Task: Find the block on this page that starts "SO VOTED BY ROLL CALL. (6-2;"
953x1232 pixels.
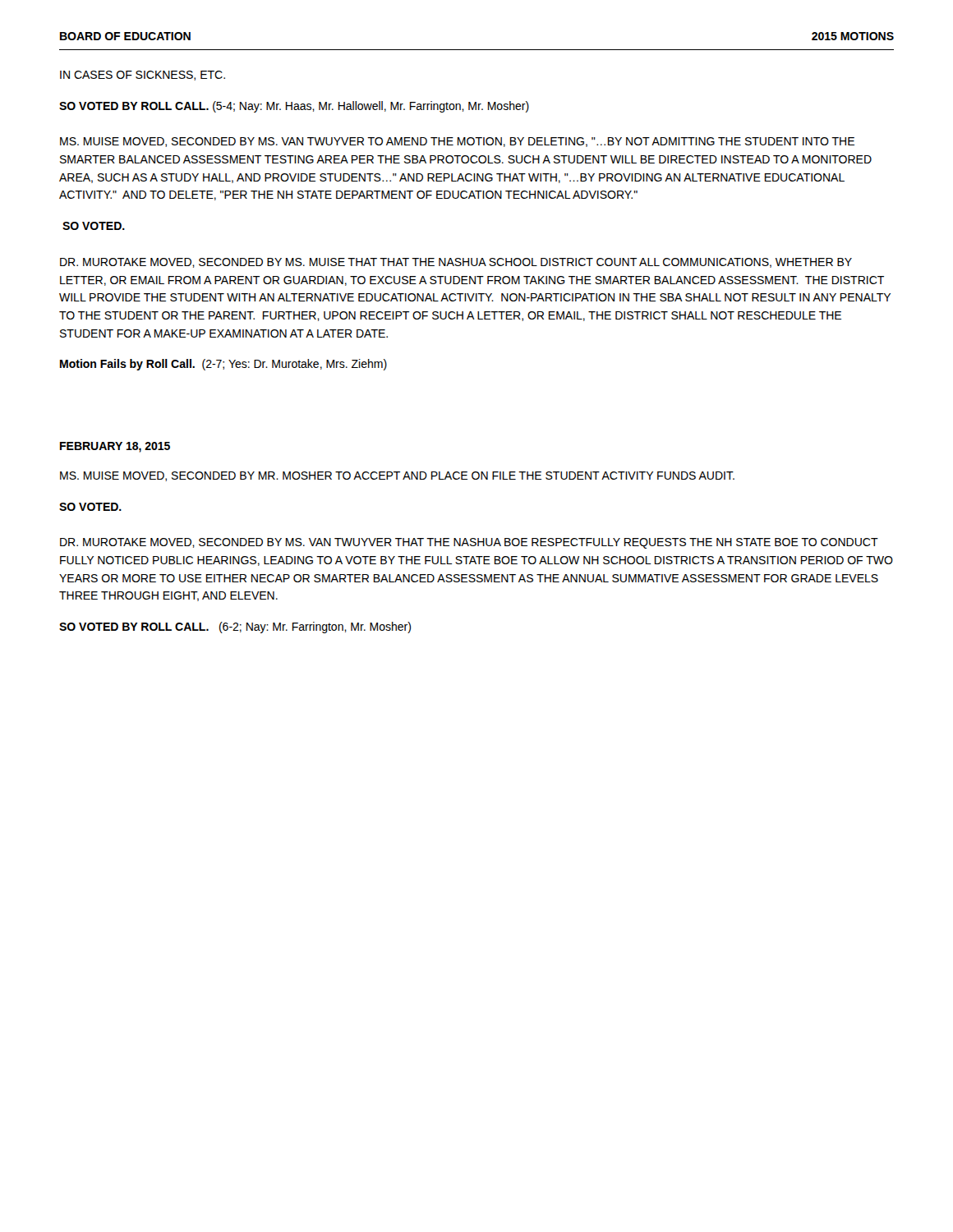Action: (x=235, y=627)
